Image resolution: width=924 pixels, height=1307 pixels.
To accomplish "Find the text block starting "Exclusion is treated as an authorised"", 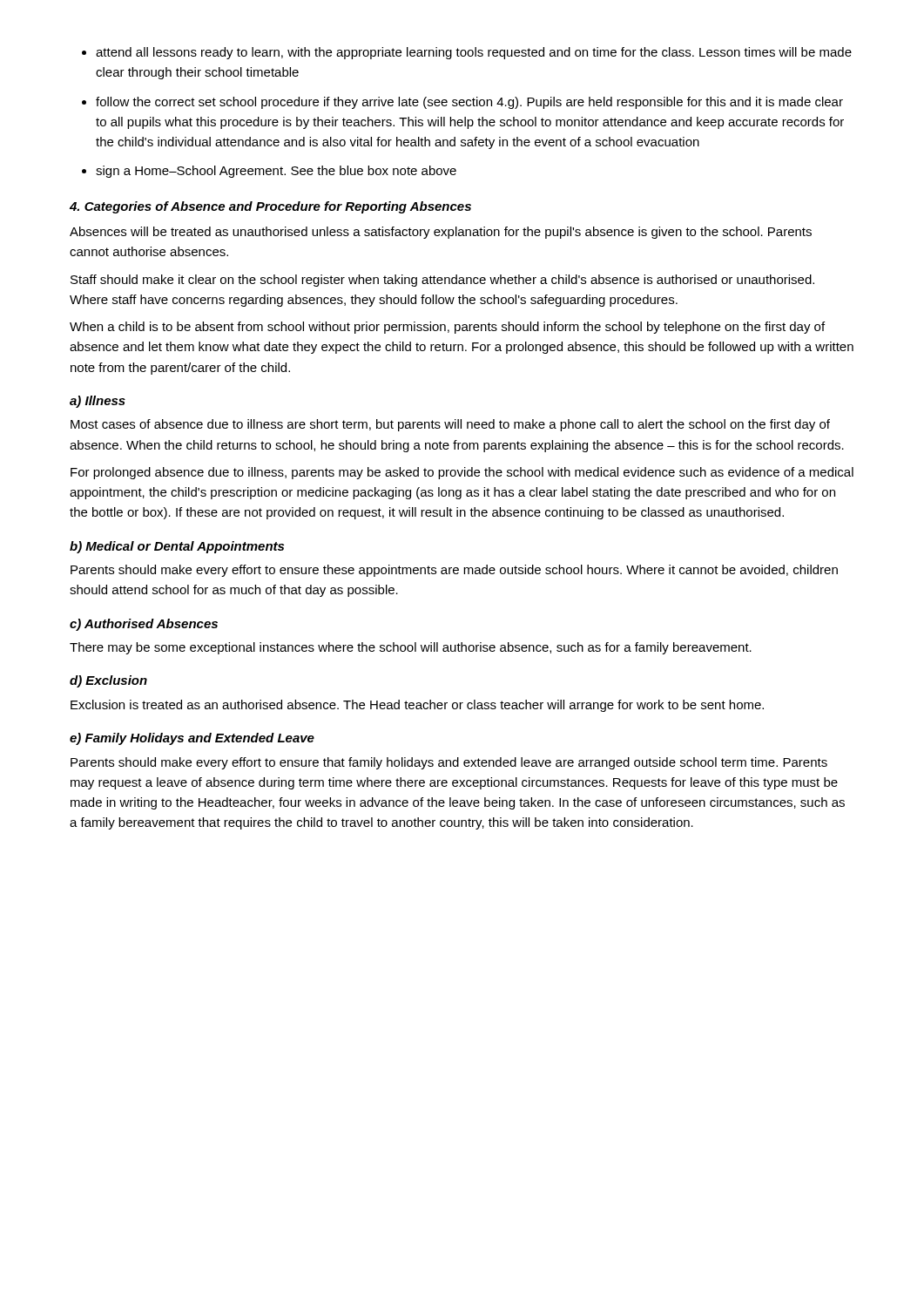I will [x=417, y=704].
